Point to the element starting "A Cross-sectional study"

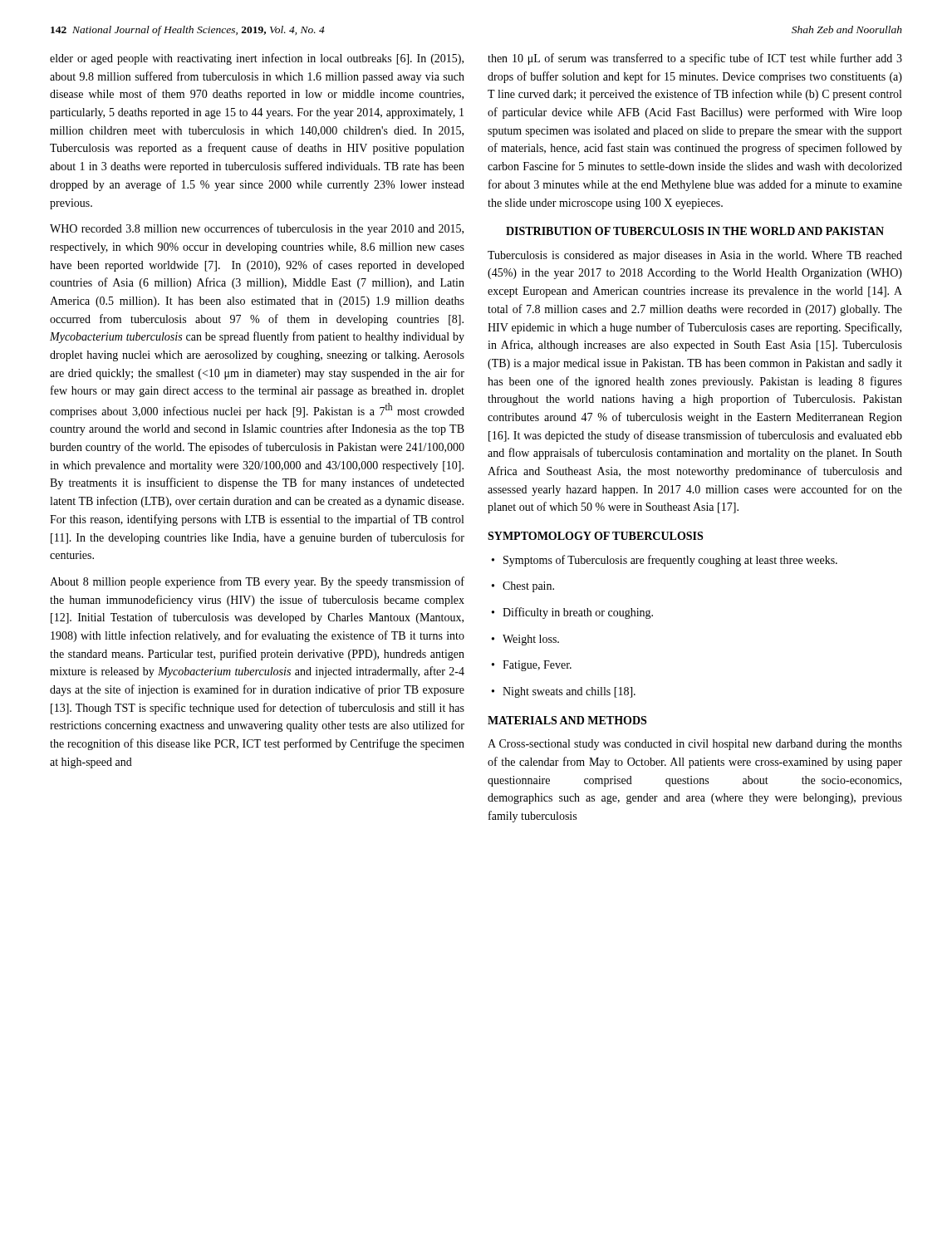point(695,781)
